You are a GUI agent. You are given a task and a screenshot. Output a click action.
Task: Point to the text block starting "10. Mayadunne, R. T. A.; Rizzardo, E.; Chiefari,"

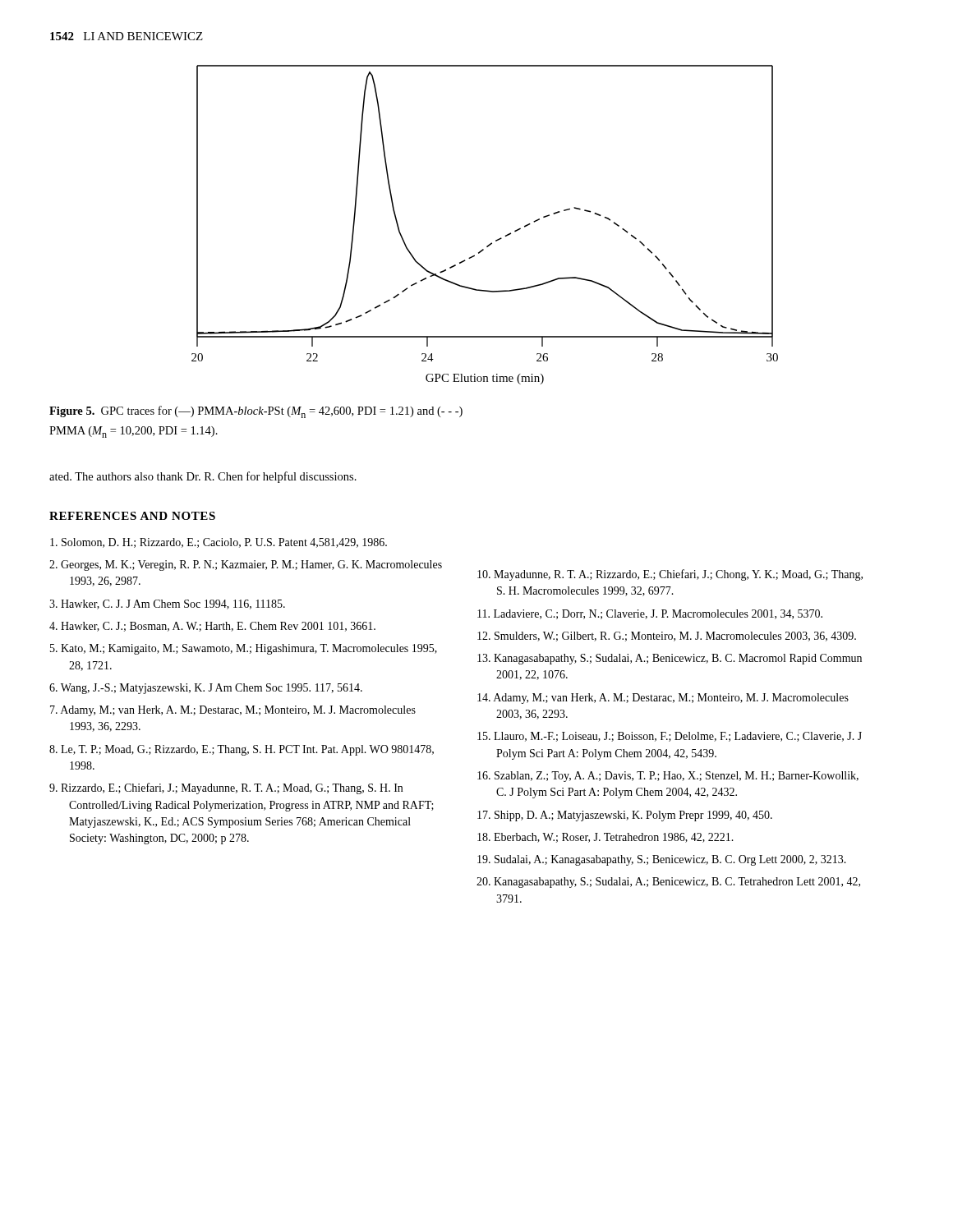click(670, 583)
